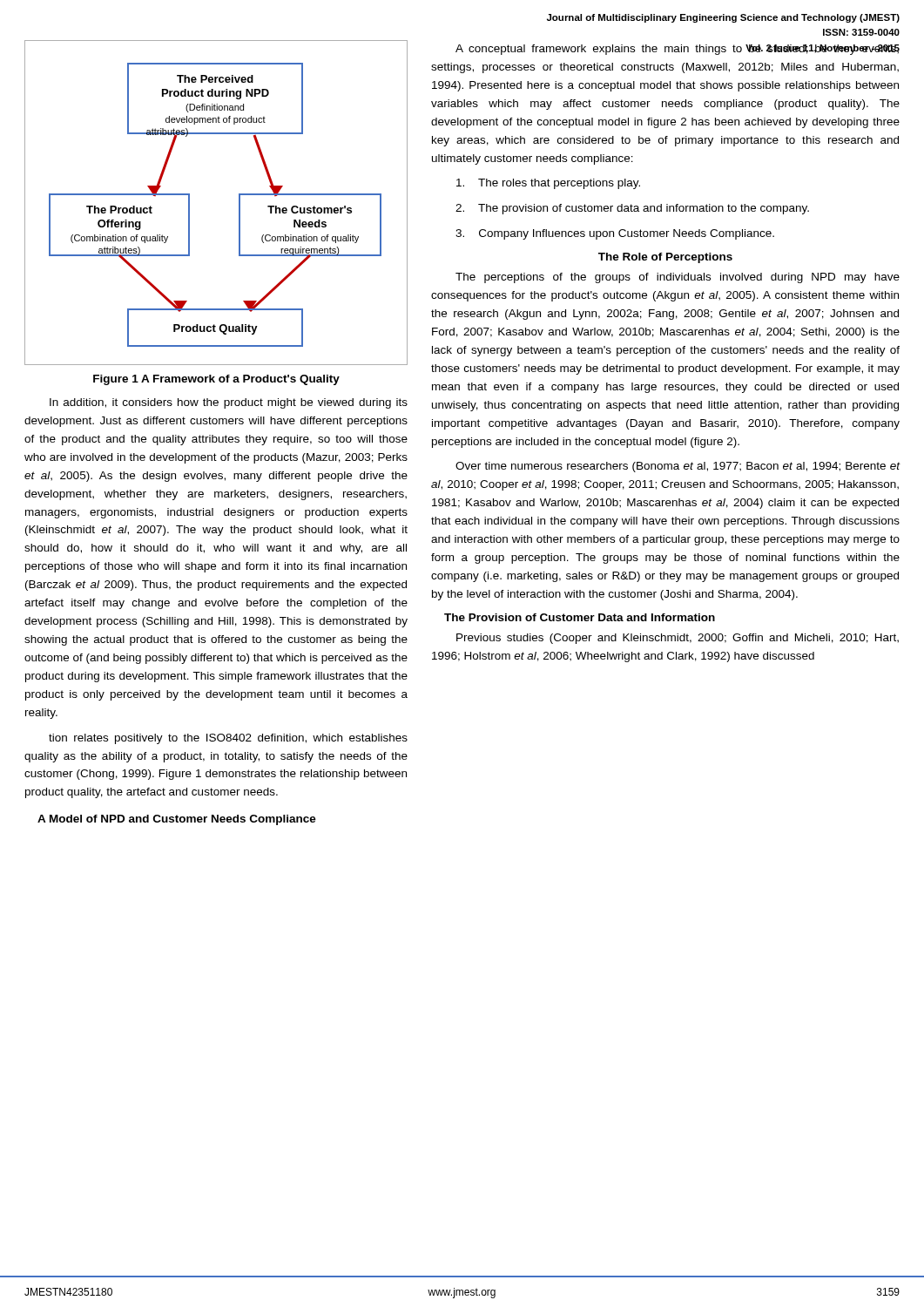The height and width of the screenshot is (1307, 924).
Task: Find the block on this page that starts "Previous studies (Cooper and Kleinschmidt, 2000; Goffin"
Action: 665,646
